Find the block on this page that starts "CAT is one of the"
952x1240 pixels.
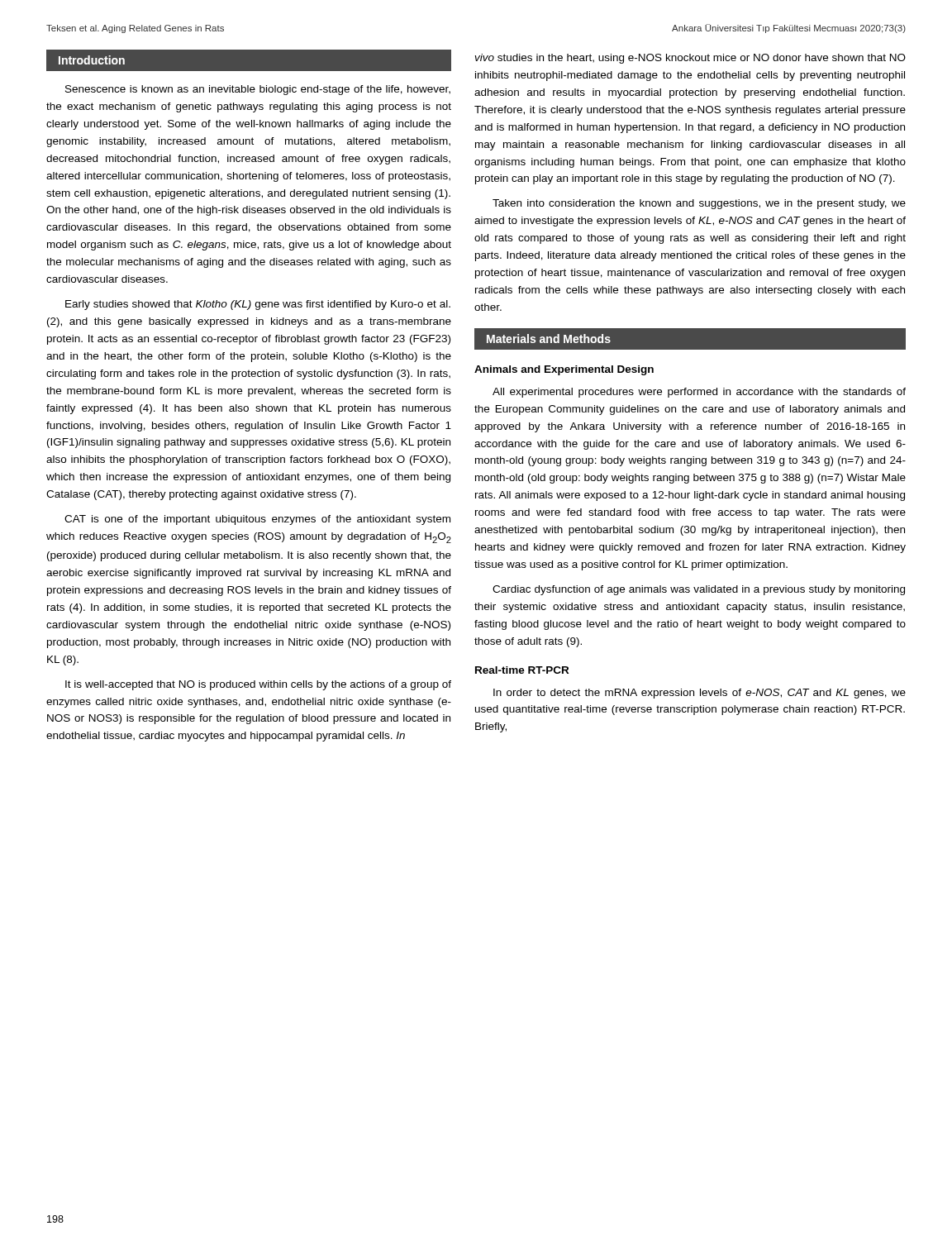(249, 590)
